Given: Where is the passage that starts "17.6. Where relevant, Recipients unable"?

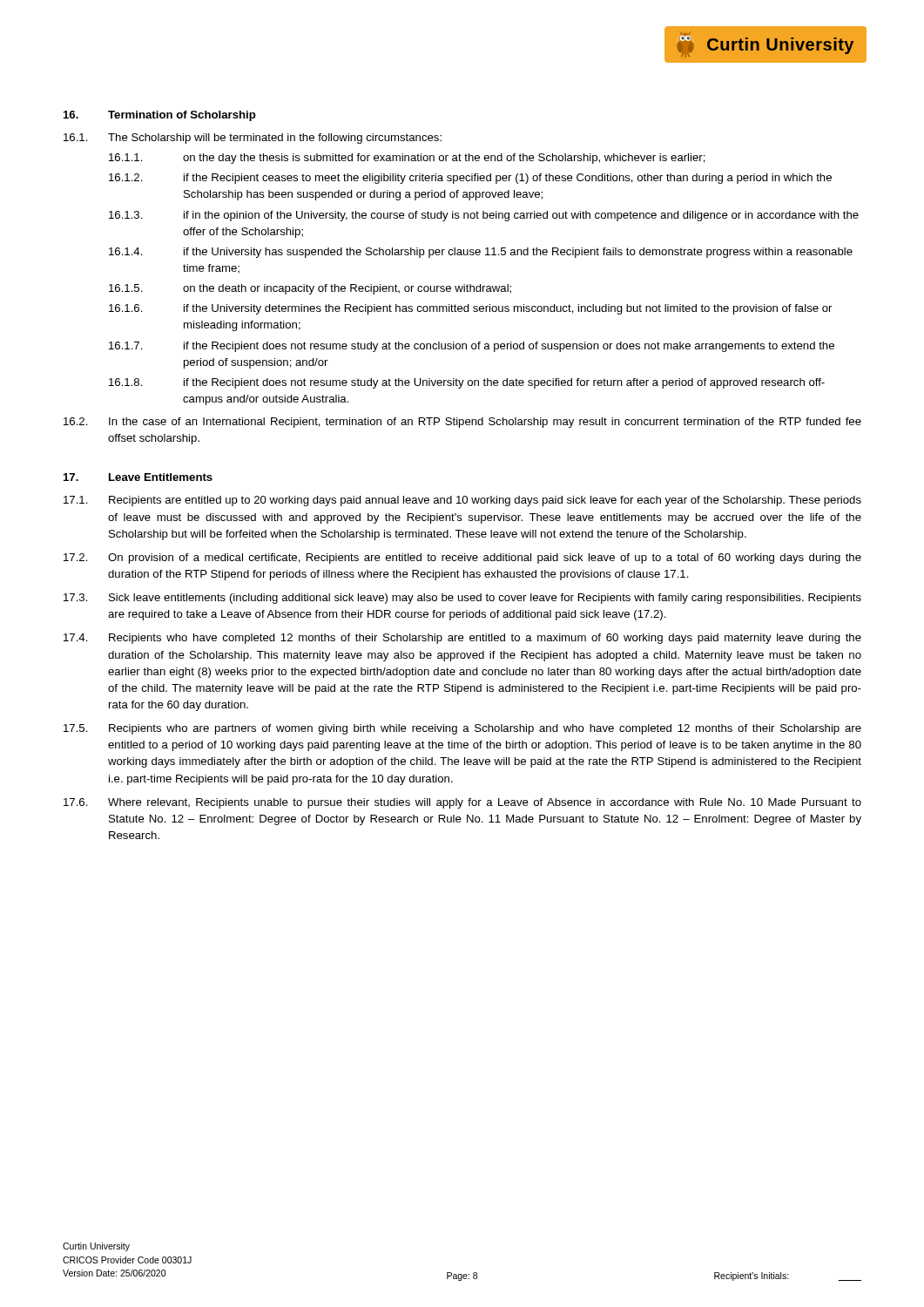Looking at the screenshot, I should (x=462, y=819).
